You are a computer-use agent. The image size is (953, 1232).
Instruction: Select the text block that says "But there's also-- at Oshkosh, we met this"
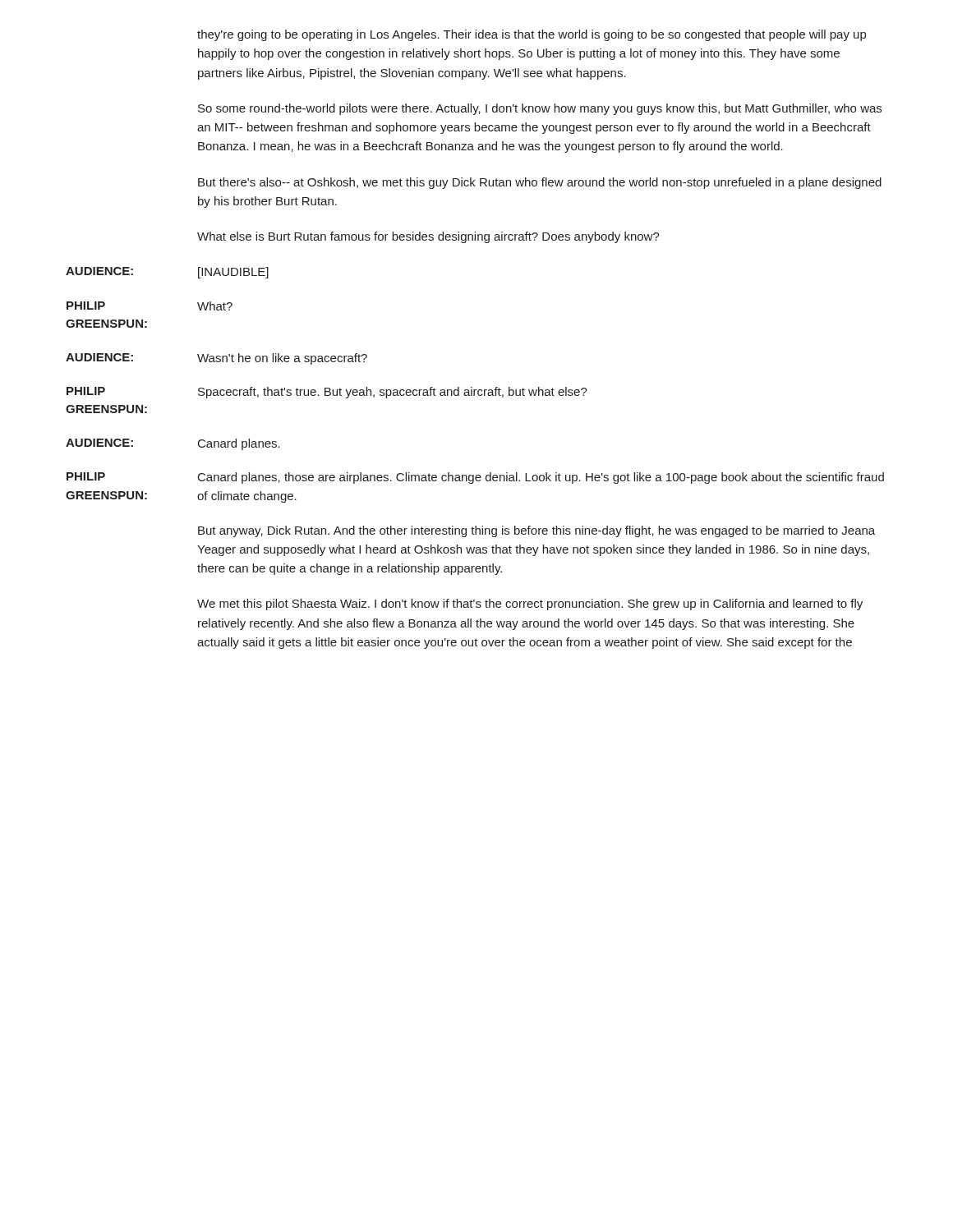tap(539, 191)
